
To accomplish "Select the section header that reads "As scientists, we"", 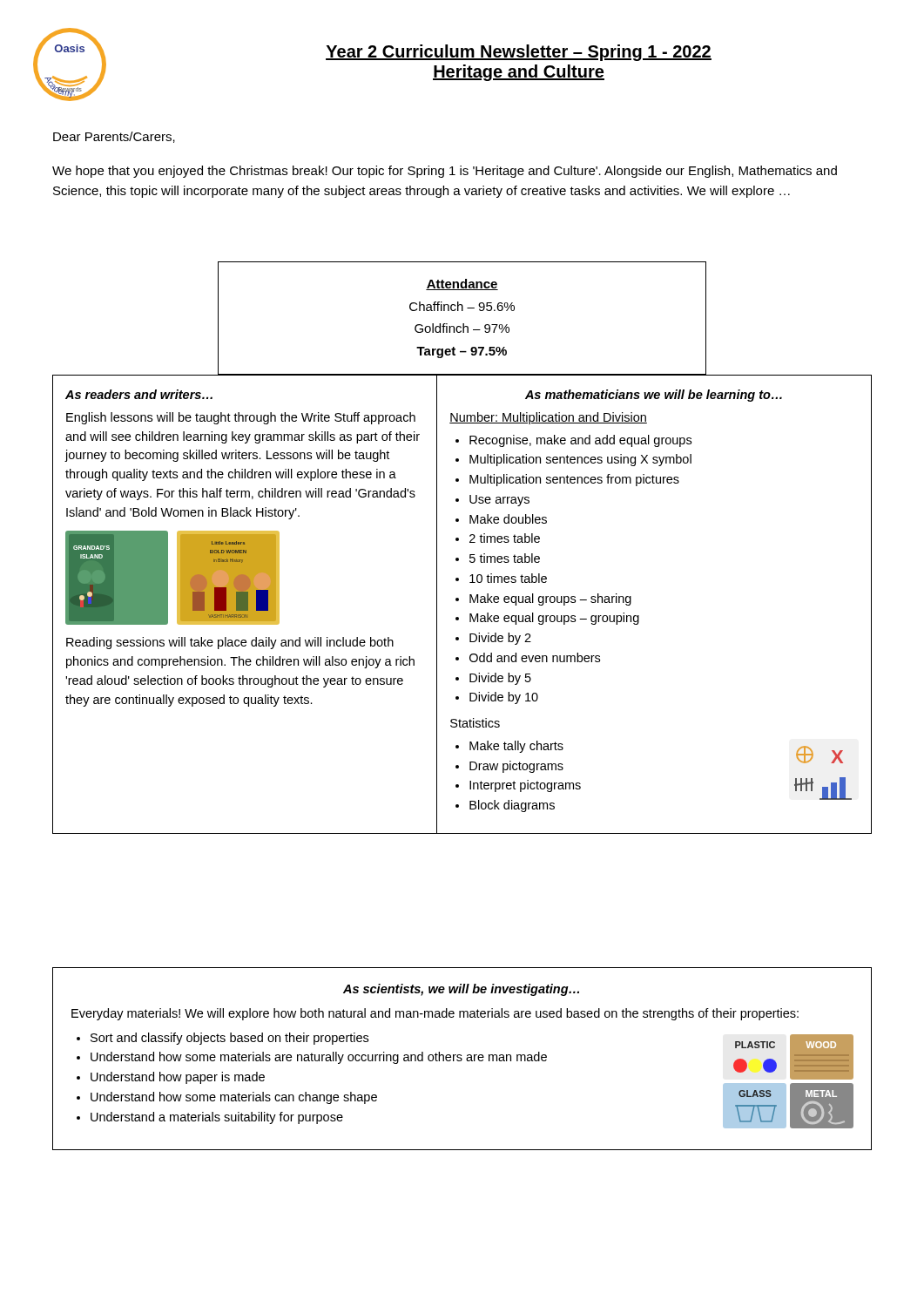I will coord(462,989).
